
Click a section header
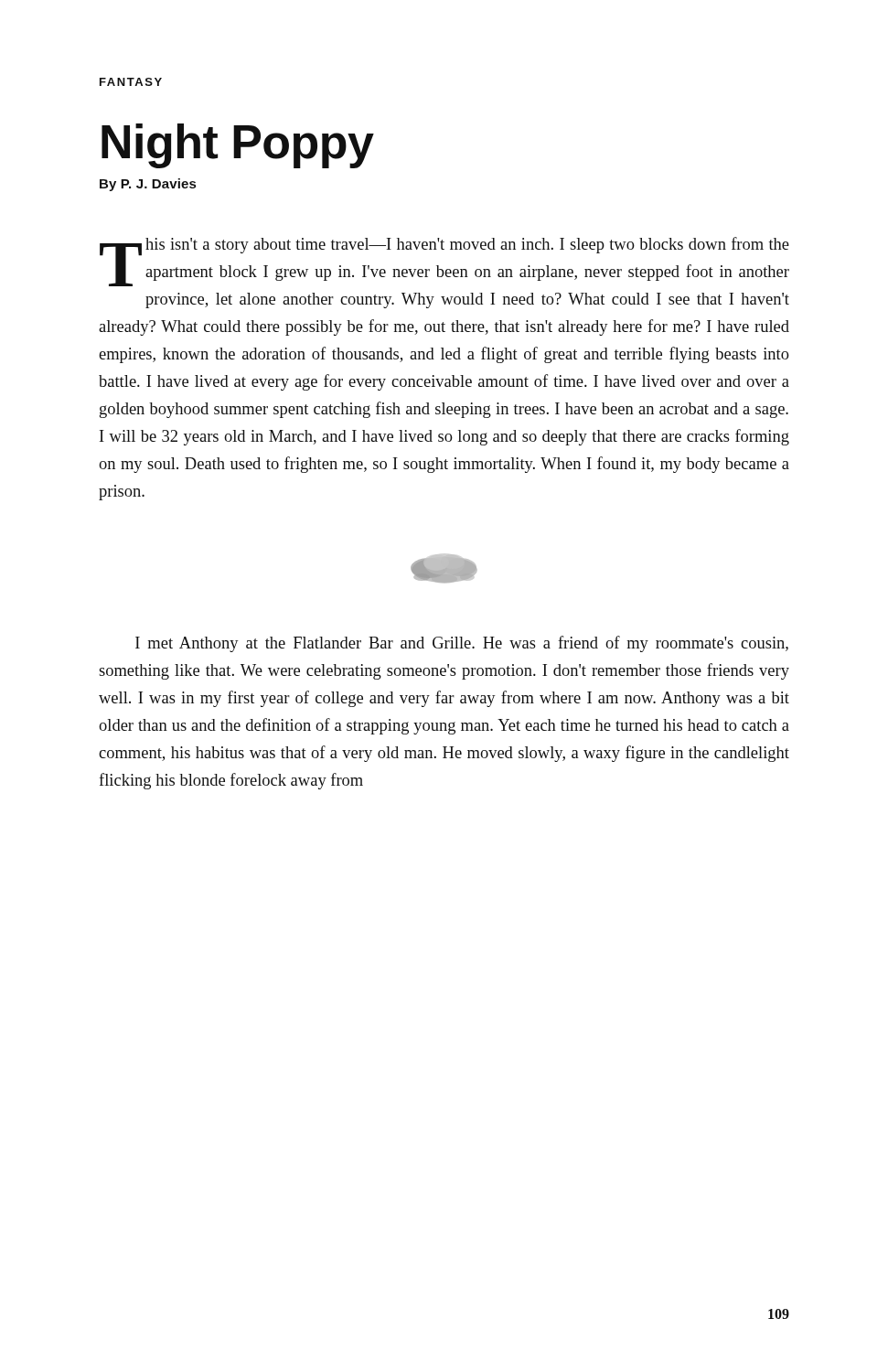pos(131,82)
